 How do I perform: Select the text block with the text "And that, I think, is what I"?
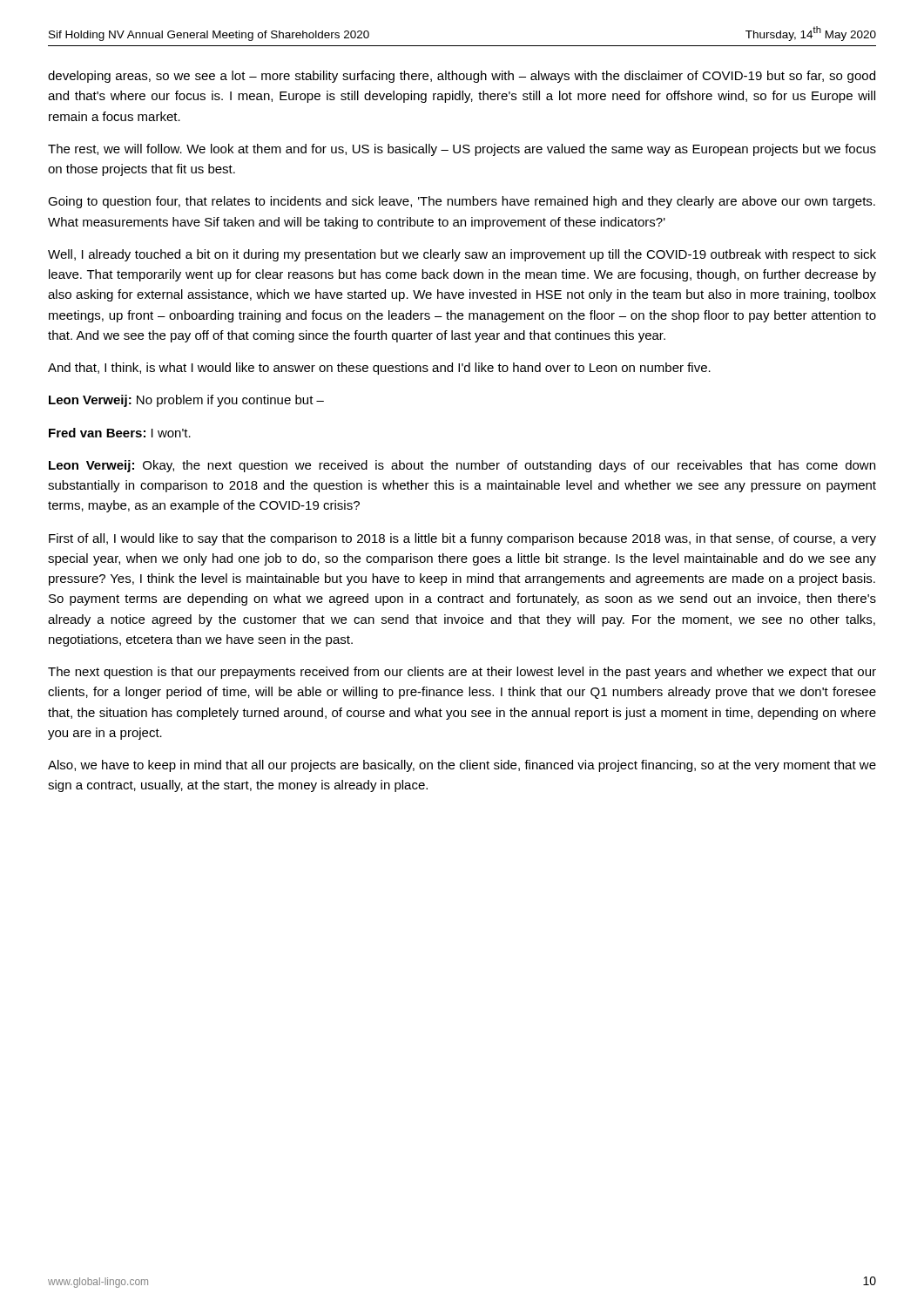(x=380, y=367)
